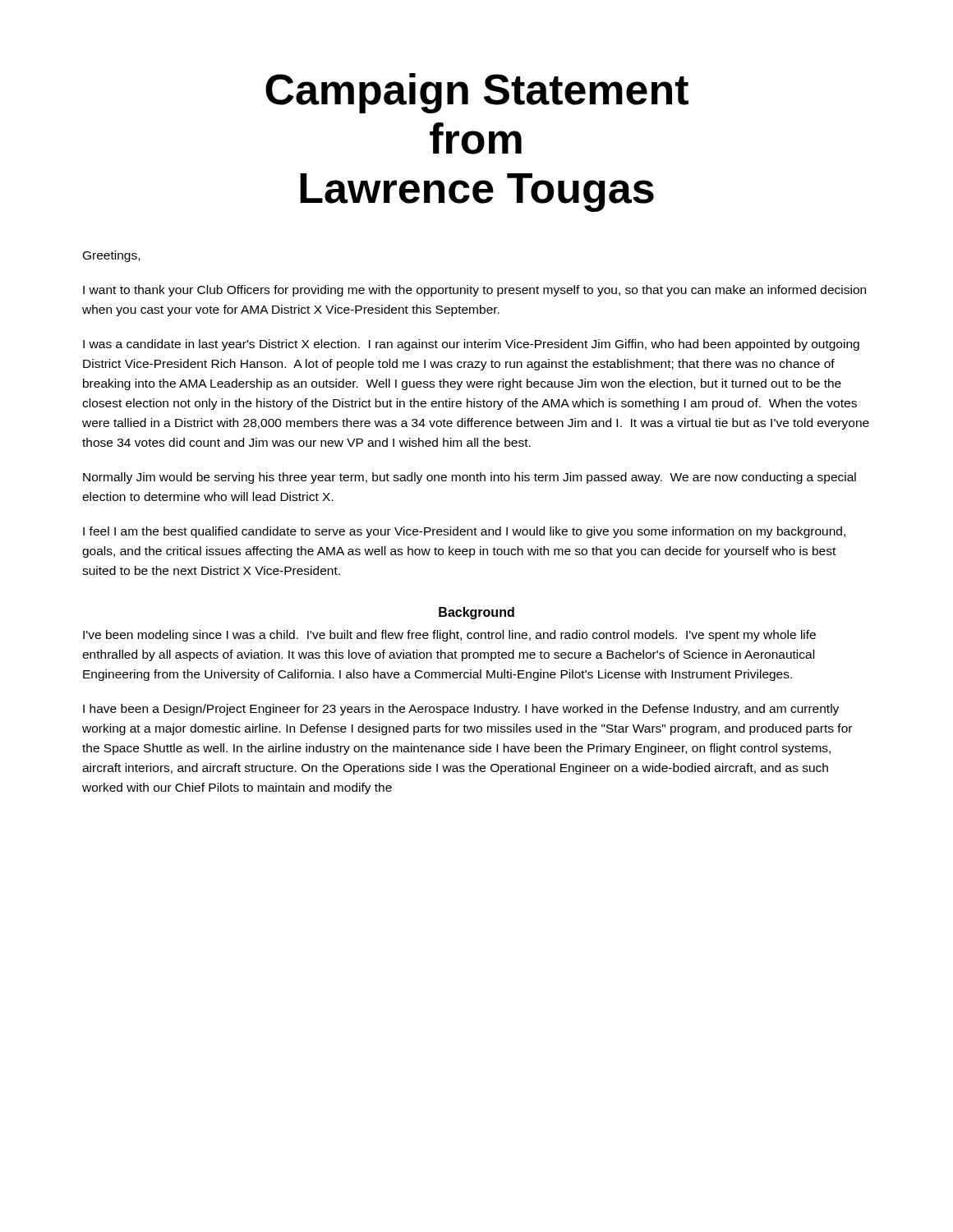Screen dimensions: 1232x953
Task: Find the block starting "I want to"
Action: [474, 299]
